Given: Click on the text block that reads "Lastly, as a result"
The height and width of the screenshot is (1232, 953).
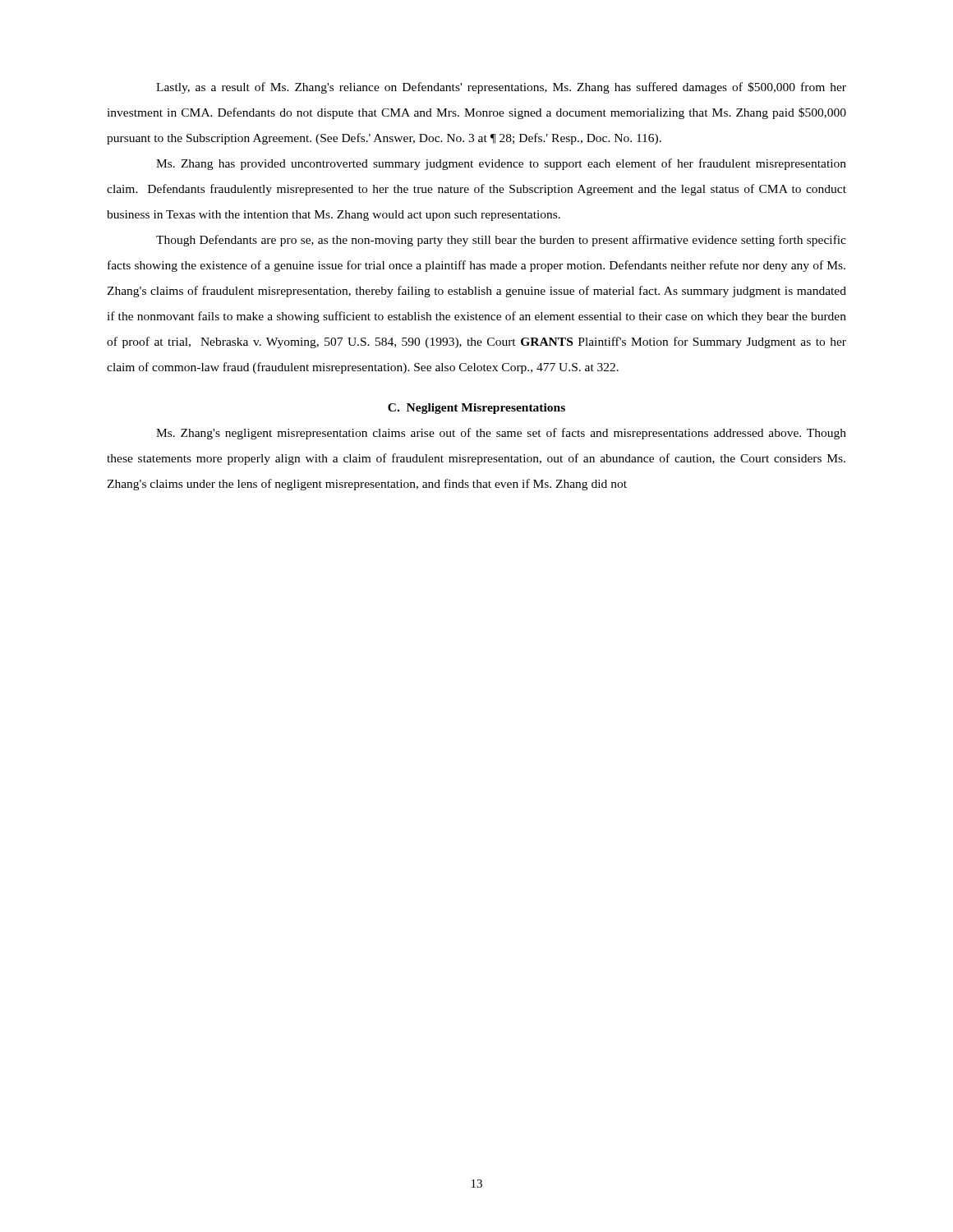Looking at the screenshot, I should click(x=476, y=112).
